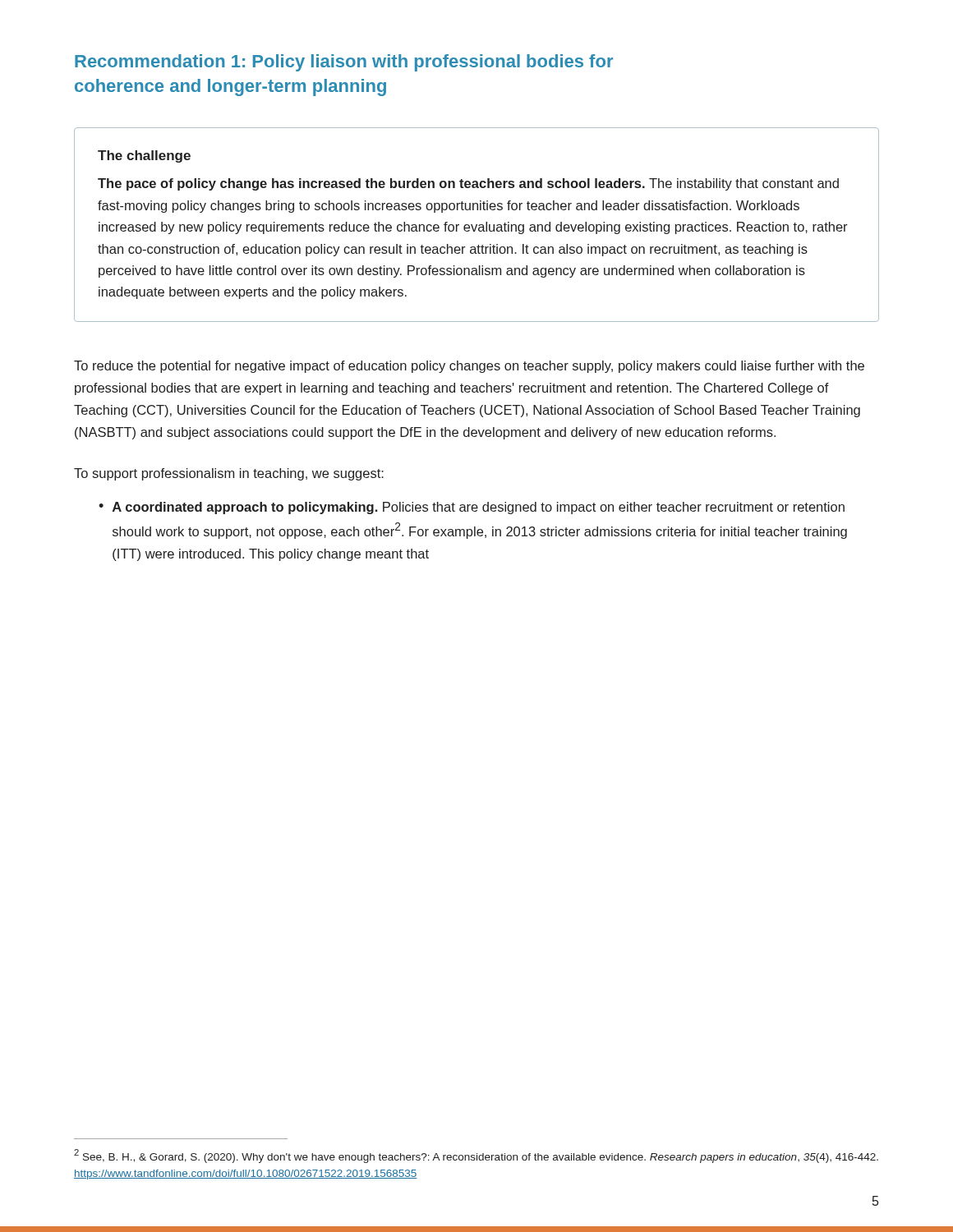Point to the block beginning "To support professionalism in teaching, we"
953x1232 pixels.
point(229,473)
